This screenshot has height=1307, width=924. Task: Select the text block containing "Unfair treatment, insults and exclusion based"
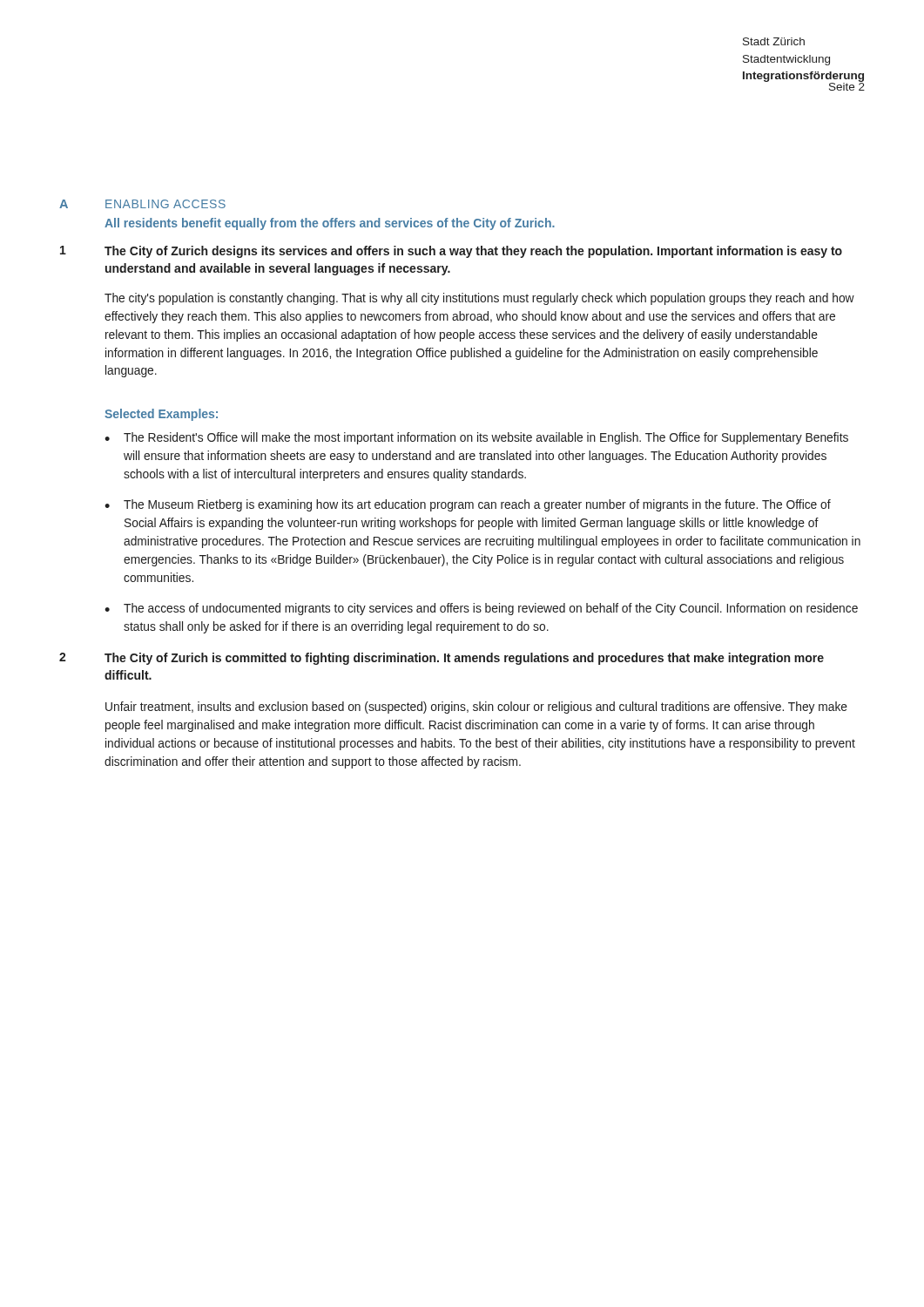click(480, 734)
